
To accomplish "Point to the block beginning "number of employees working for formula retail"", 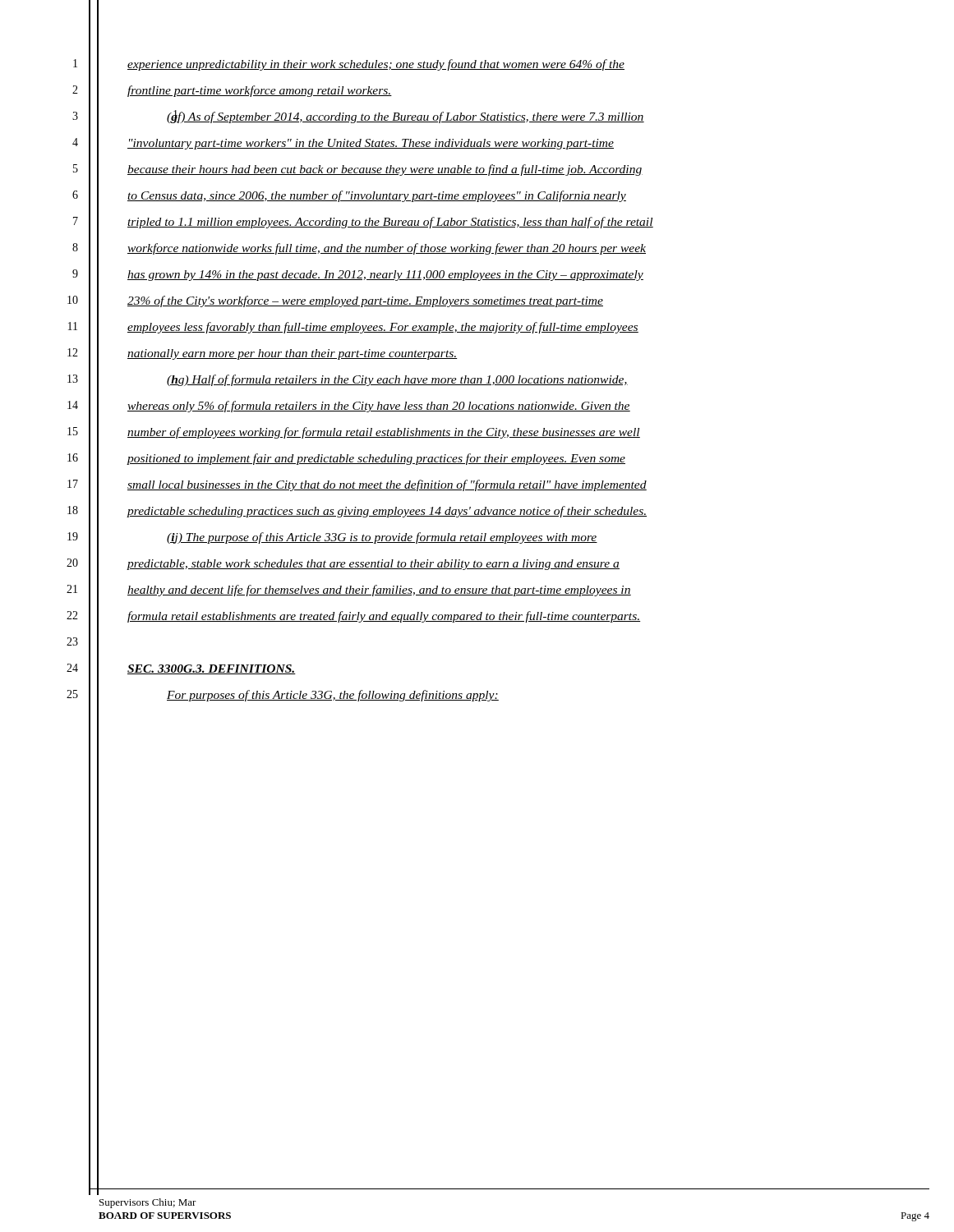I will click(x=384, y=432).
